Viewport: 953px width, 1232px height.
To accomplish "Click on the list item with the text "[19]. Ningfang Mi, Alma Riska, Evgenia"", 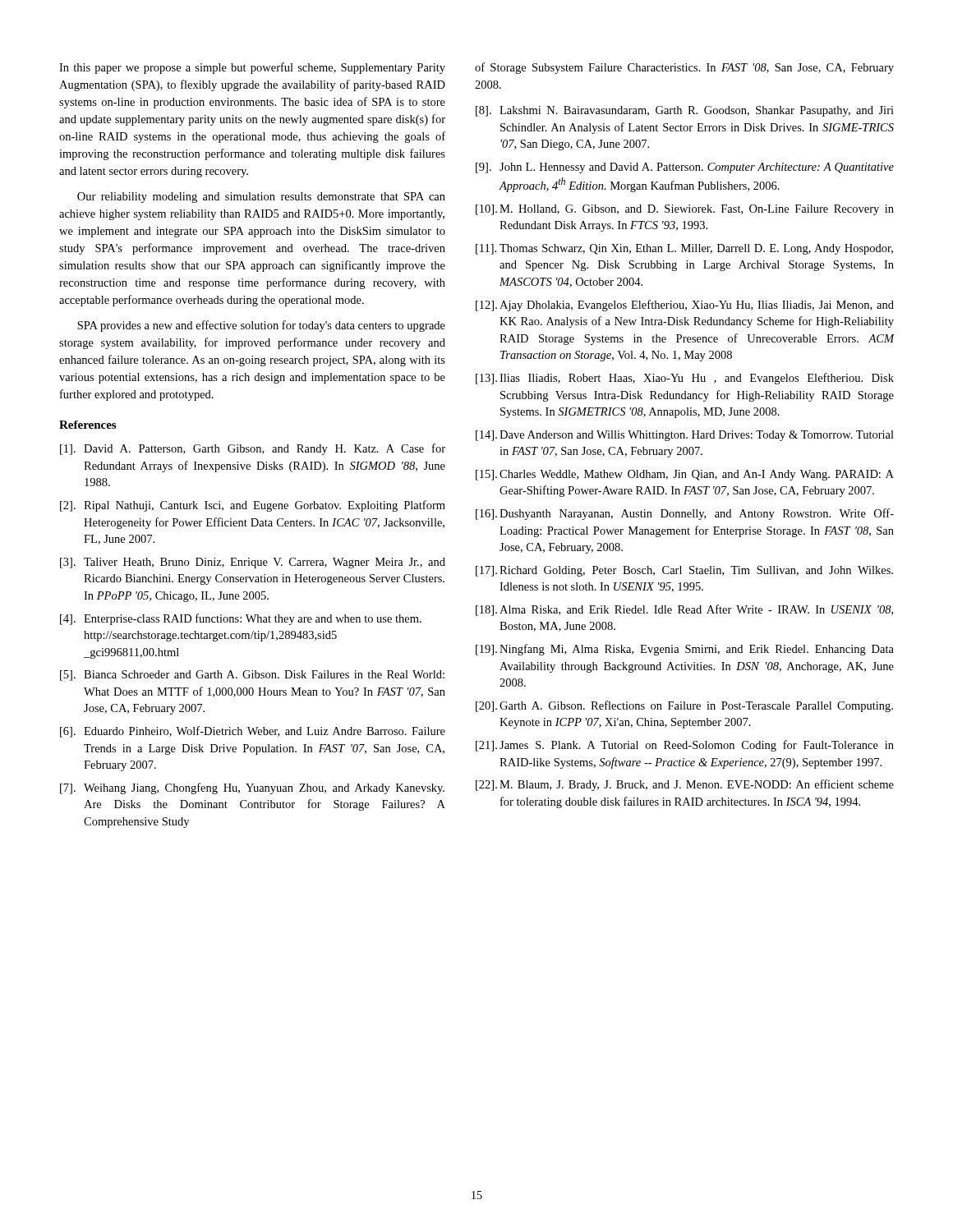I will pyautogui.click(x=684, y=666).
